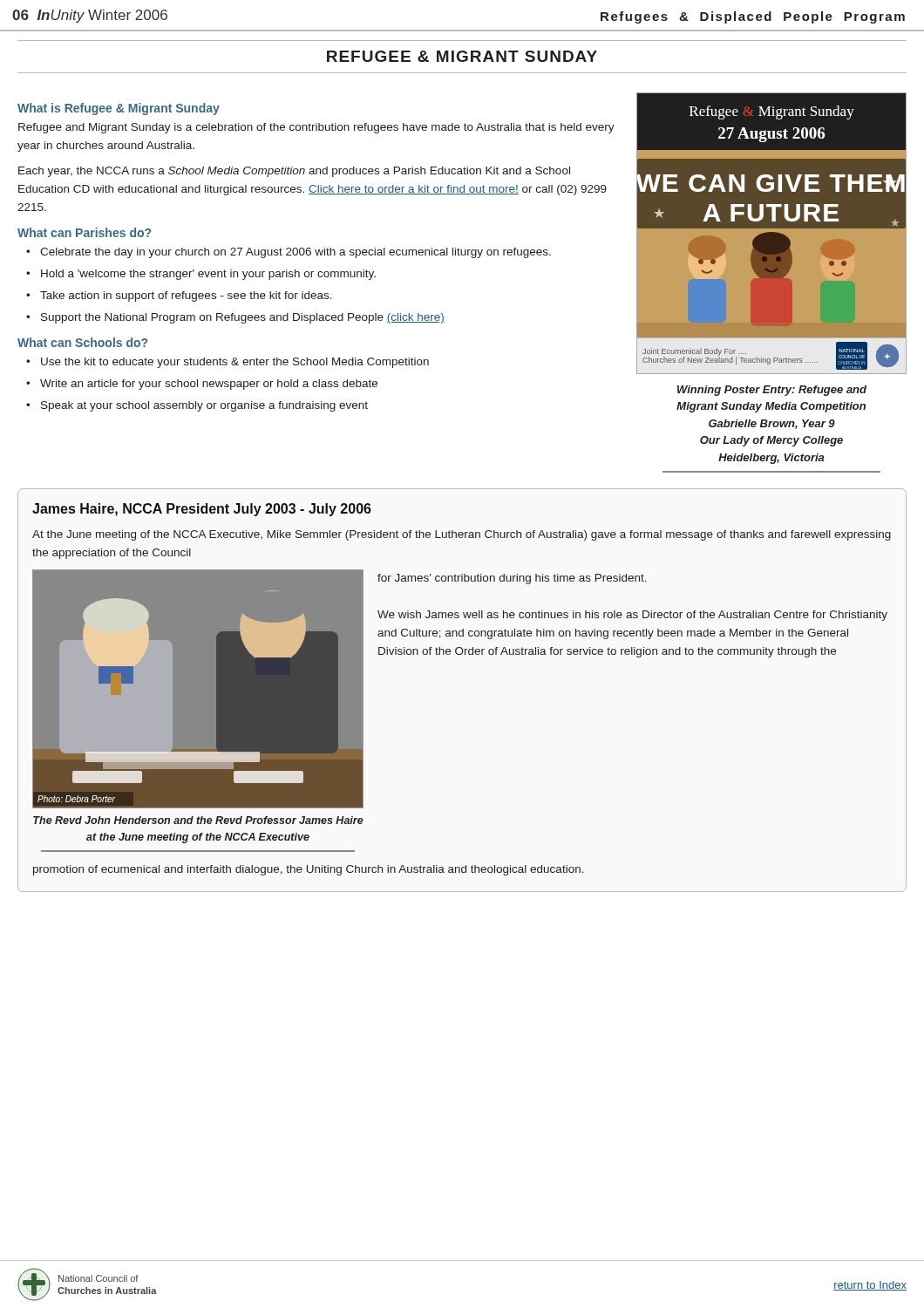Select the passage starting "Speak at your school assembly"
The image size is (924, 1308).
click(x=204, y=405)
